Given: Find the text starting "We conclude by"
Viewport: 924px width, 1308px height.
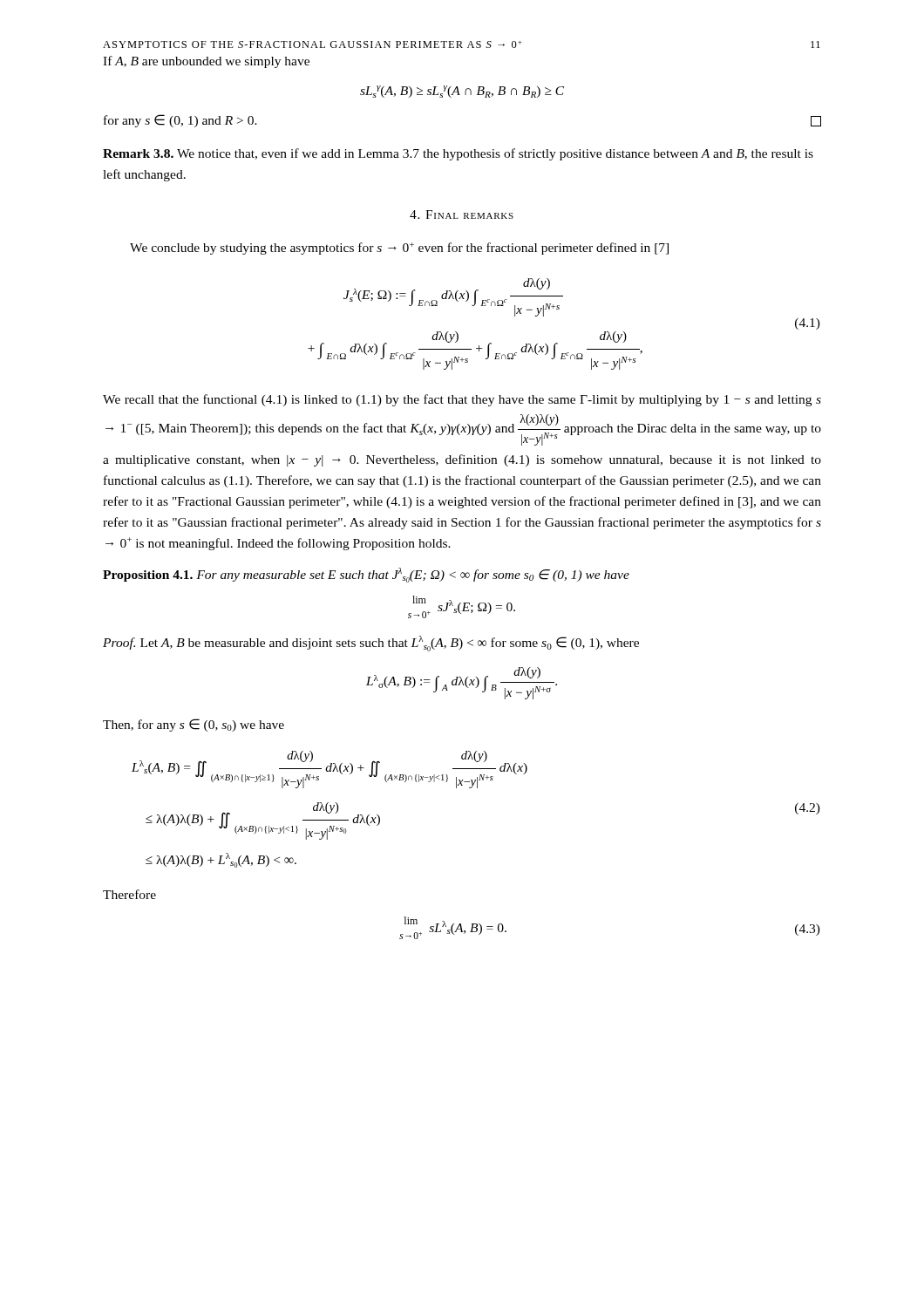Looking at the screenshot, I should click(400, 247).
